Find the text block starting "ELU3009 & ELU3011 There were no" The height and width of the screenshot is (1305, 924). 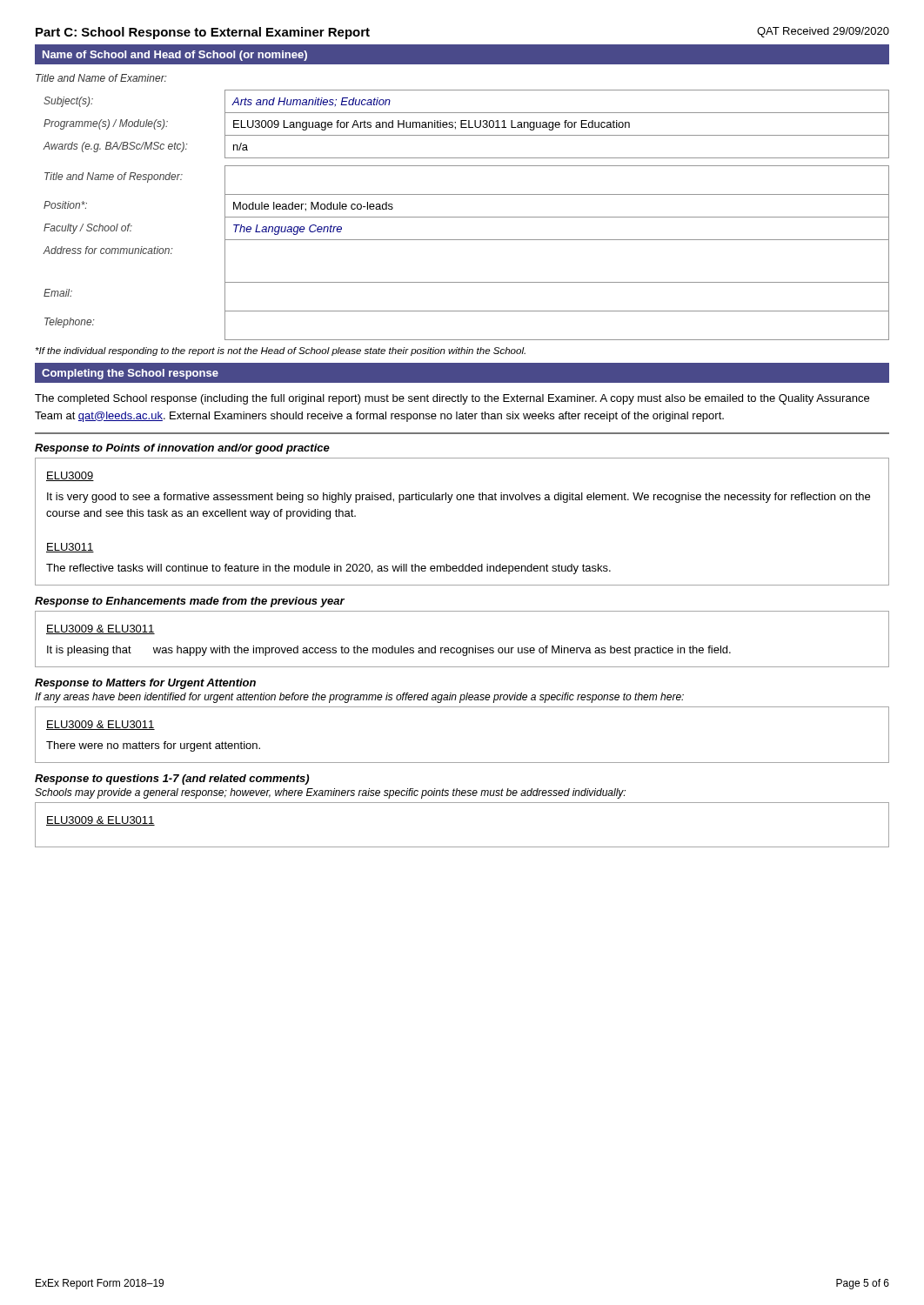(100, 725)
